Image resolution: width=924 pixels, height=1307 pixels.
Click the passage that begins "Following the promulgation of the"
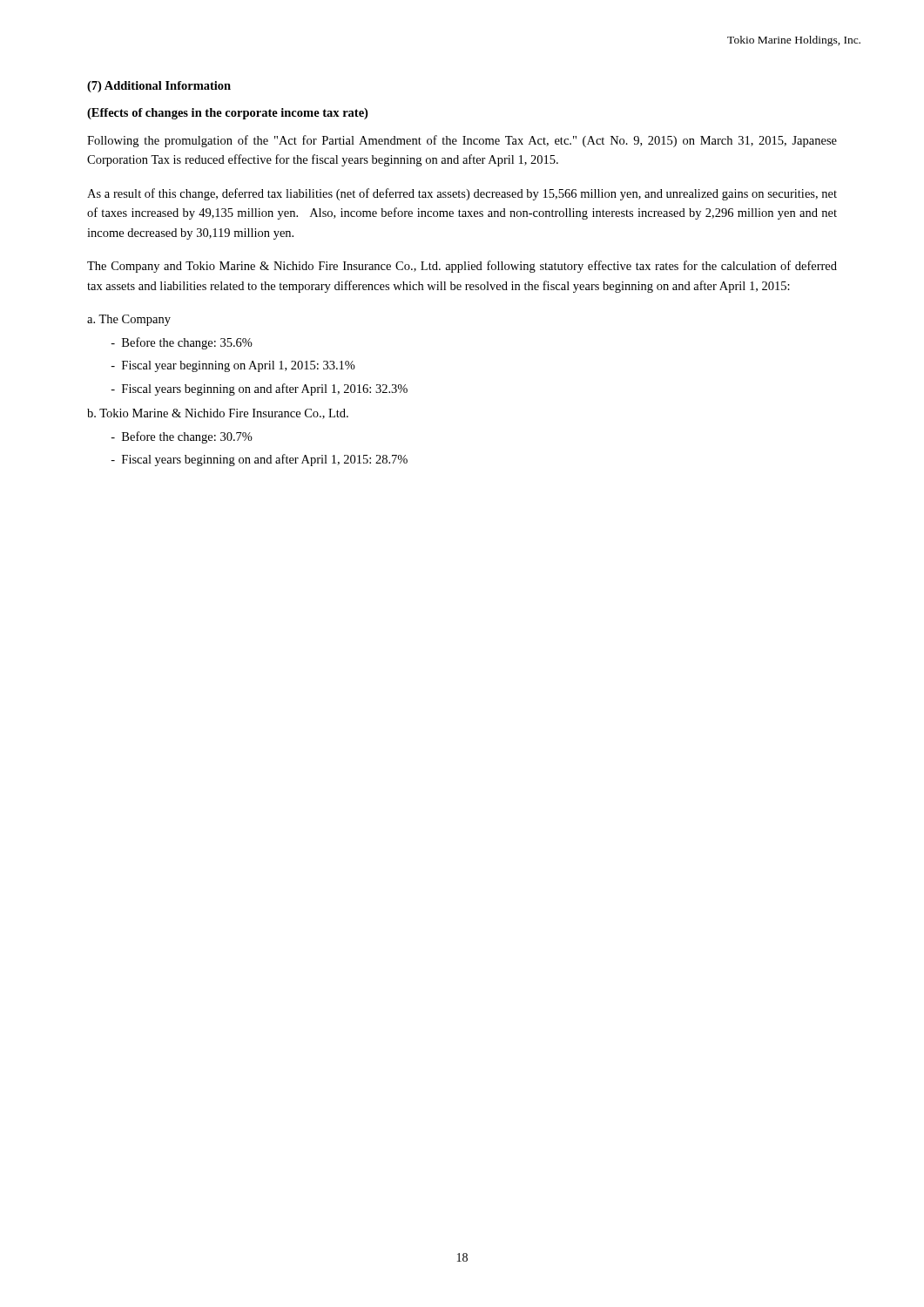tap(462, 150)
